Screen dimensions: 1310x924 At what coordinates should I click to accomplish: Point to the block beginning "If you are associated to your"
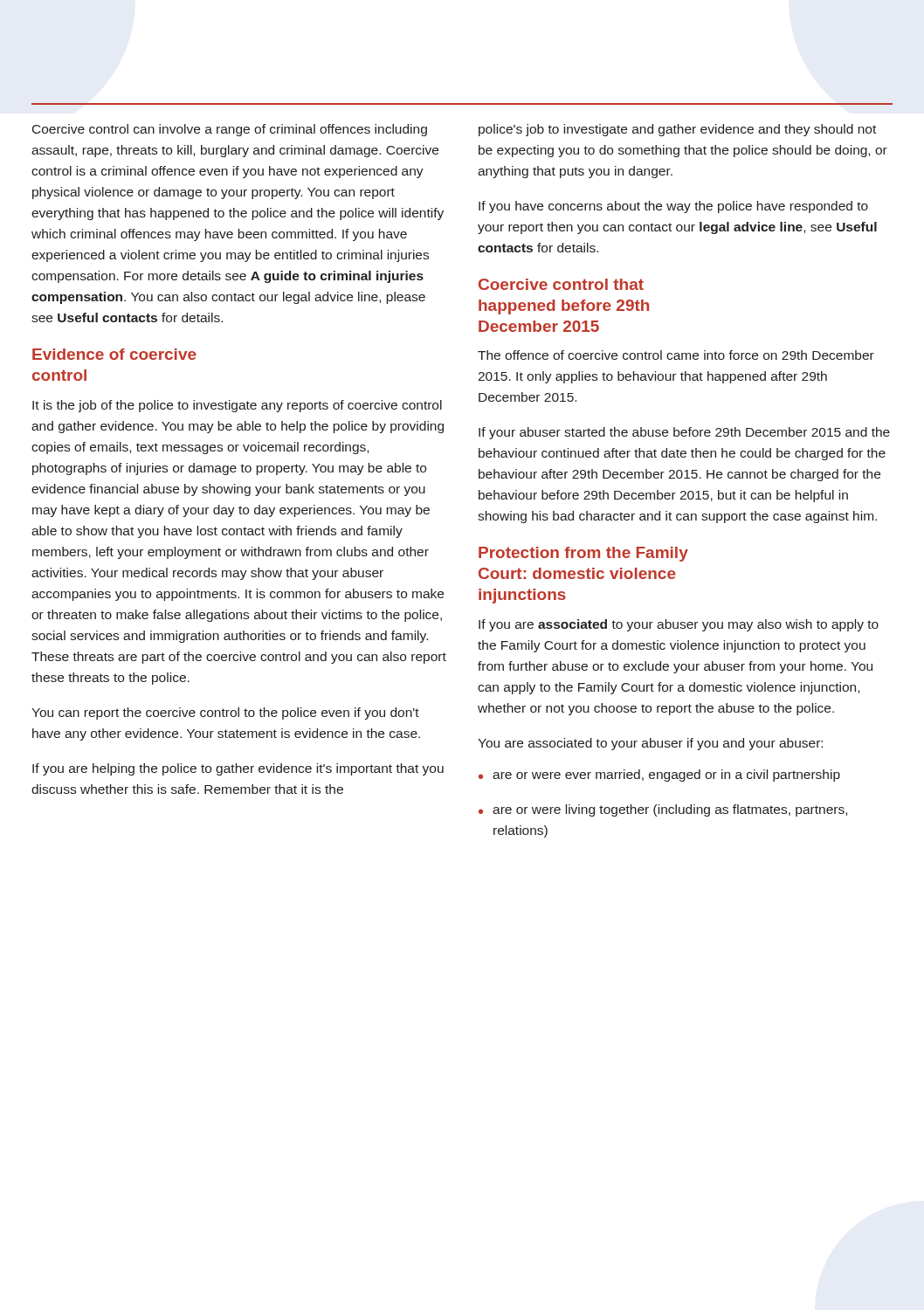point(678,666)
